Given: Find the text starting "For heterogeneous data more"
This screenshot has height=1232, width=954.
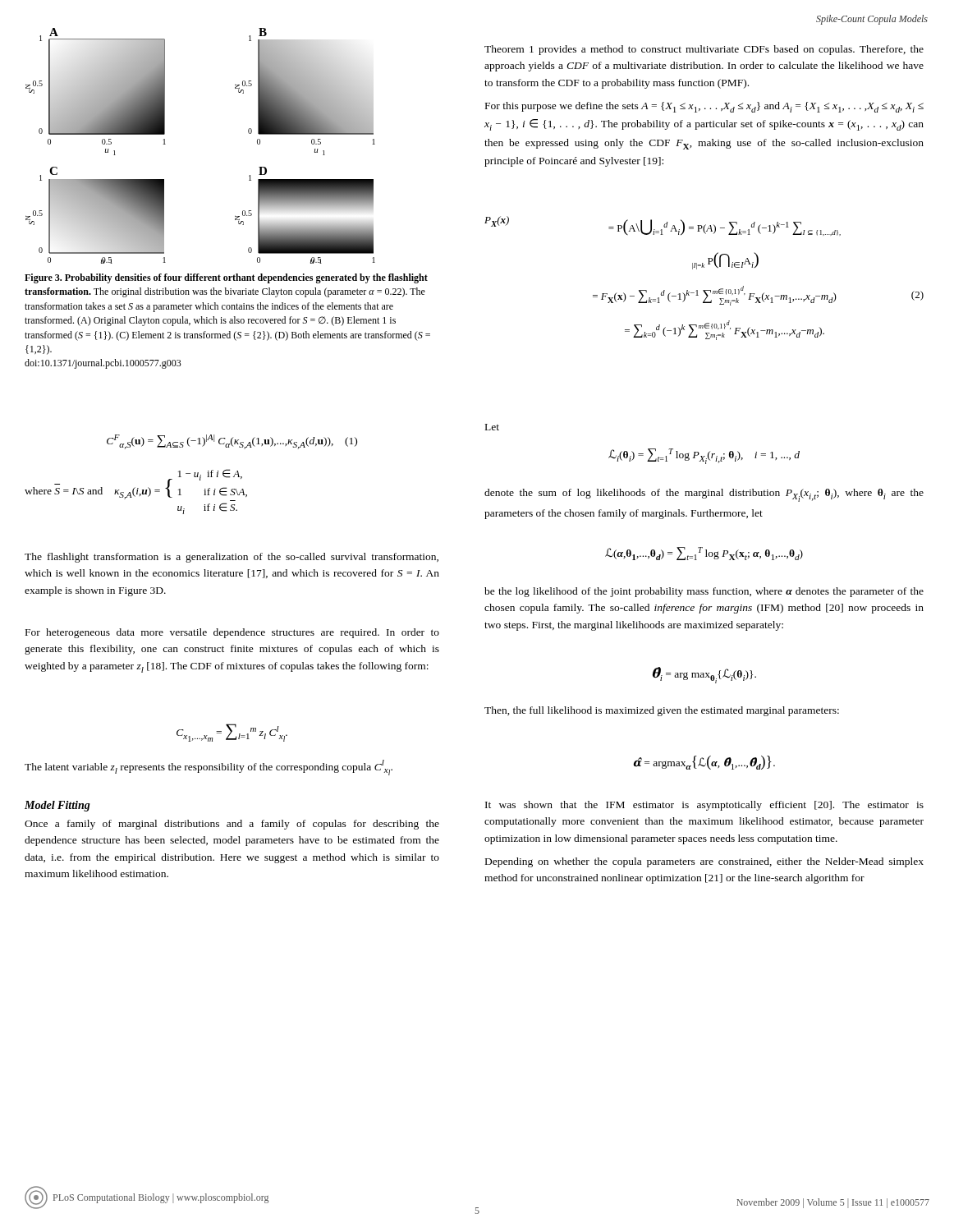Looking at the screenshot, I should [232, 650].
